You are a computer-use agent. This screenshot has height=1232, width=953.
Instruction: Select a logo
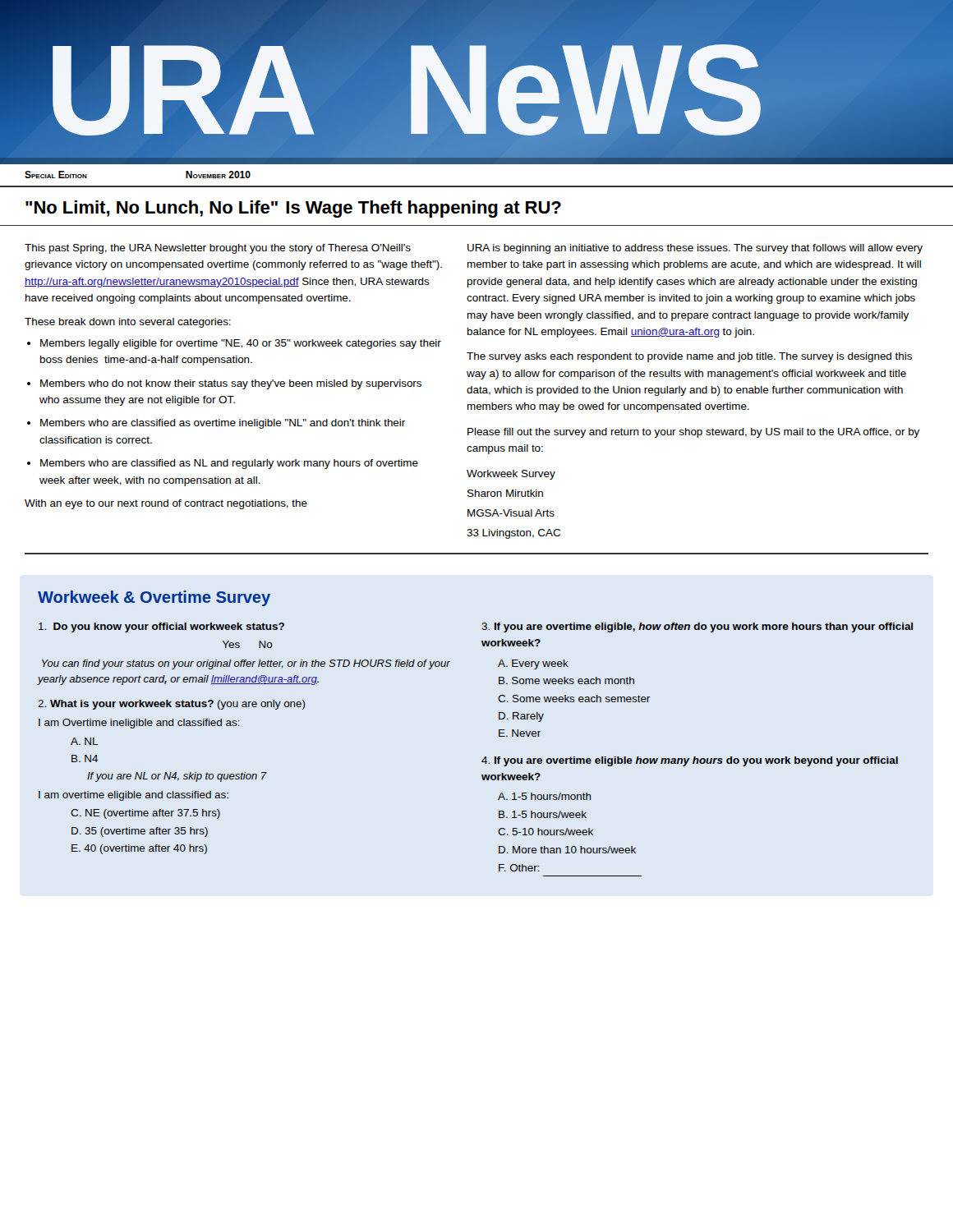[x=476, y=82]
